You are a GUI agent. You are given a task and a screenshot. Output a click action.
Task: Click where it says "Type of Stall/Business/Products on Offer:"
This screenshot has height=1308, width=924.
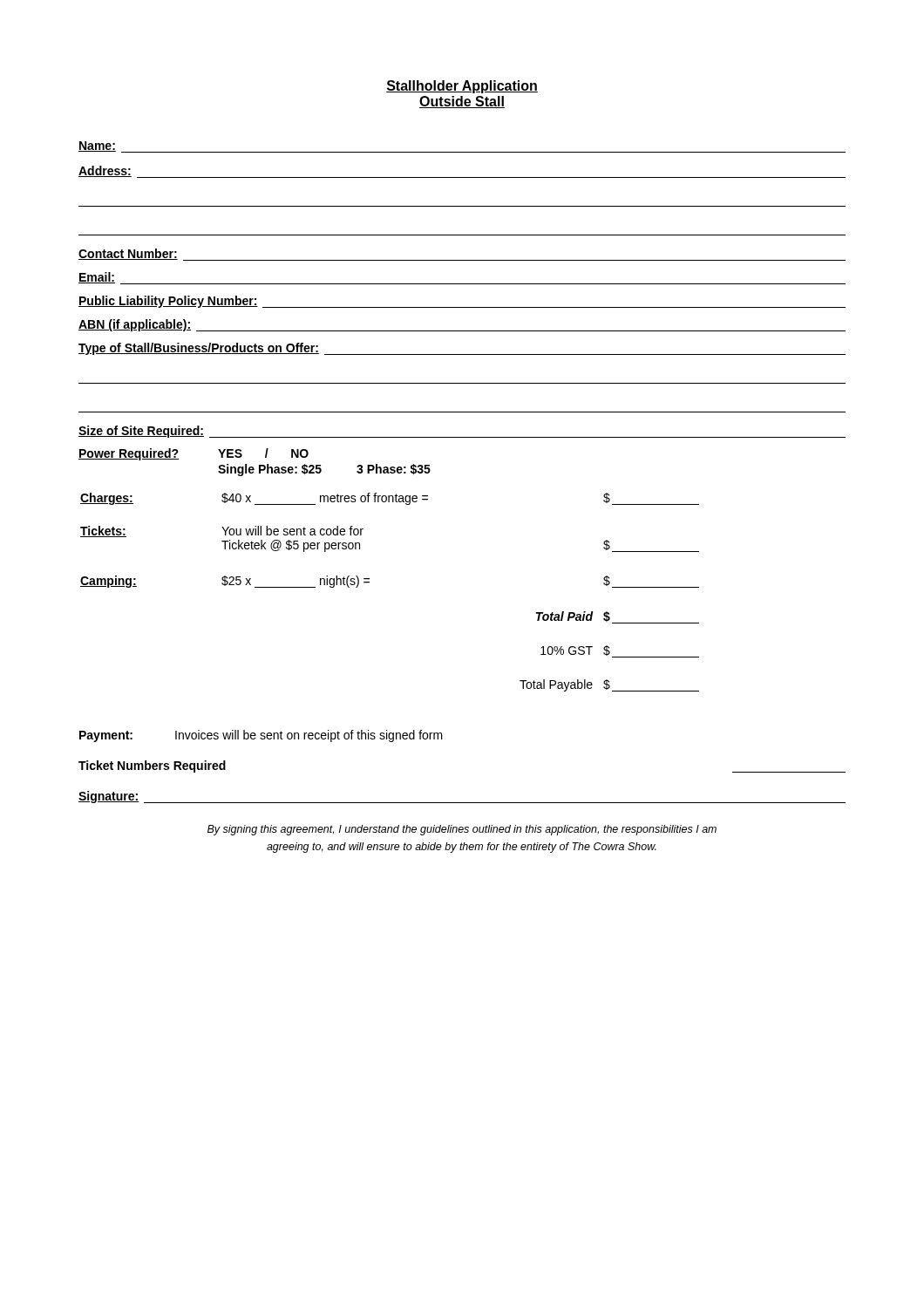462,347
